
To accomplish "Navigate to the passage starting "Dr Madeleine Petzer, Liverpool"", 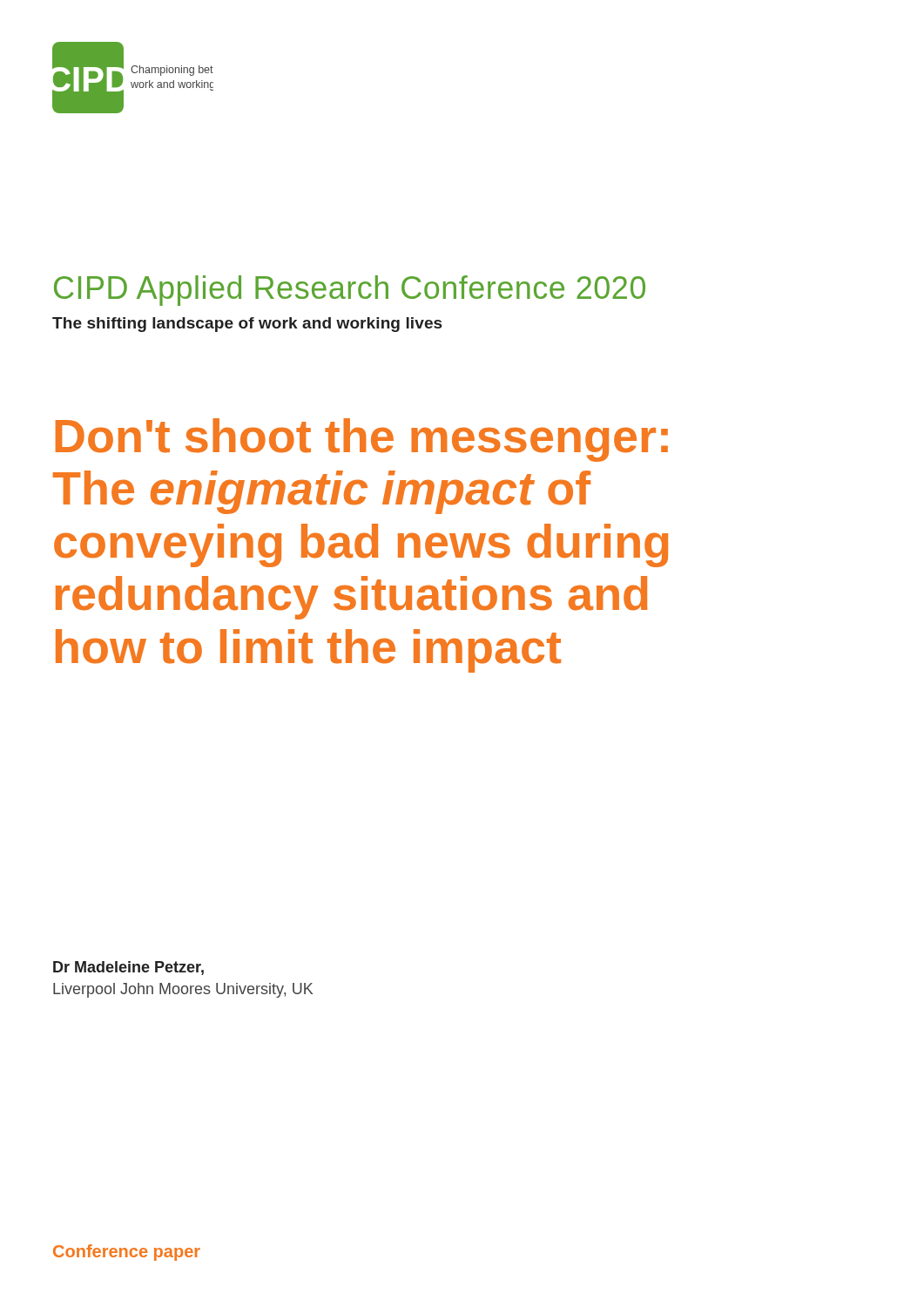I will [x=128, y=968].
